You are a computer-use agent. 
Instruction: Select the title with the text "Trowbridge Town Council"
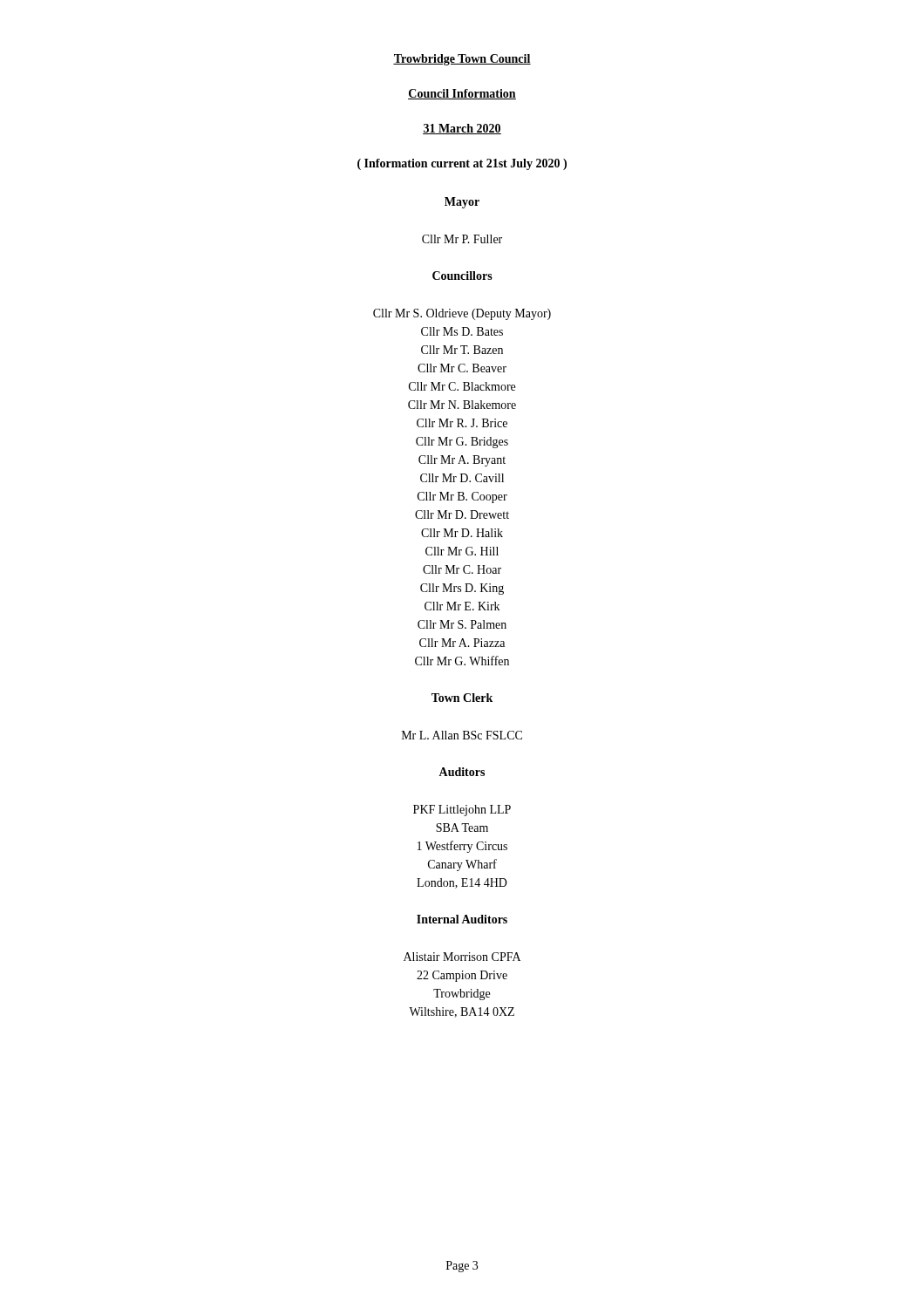point(462,59)
